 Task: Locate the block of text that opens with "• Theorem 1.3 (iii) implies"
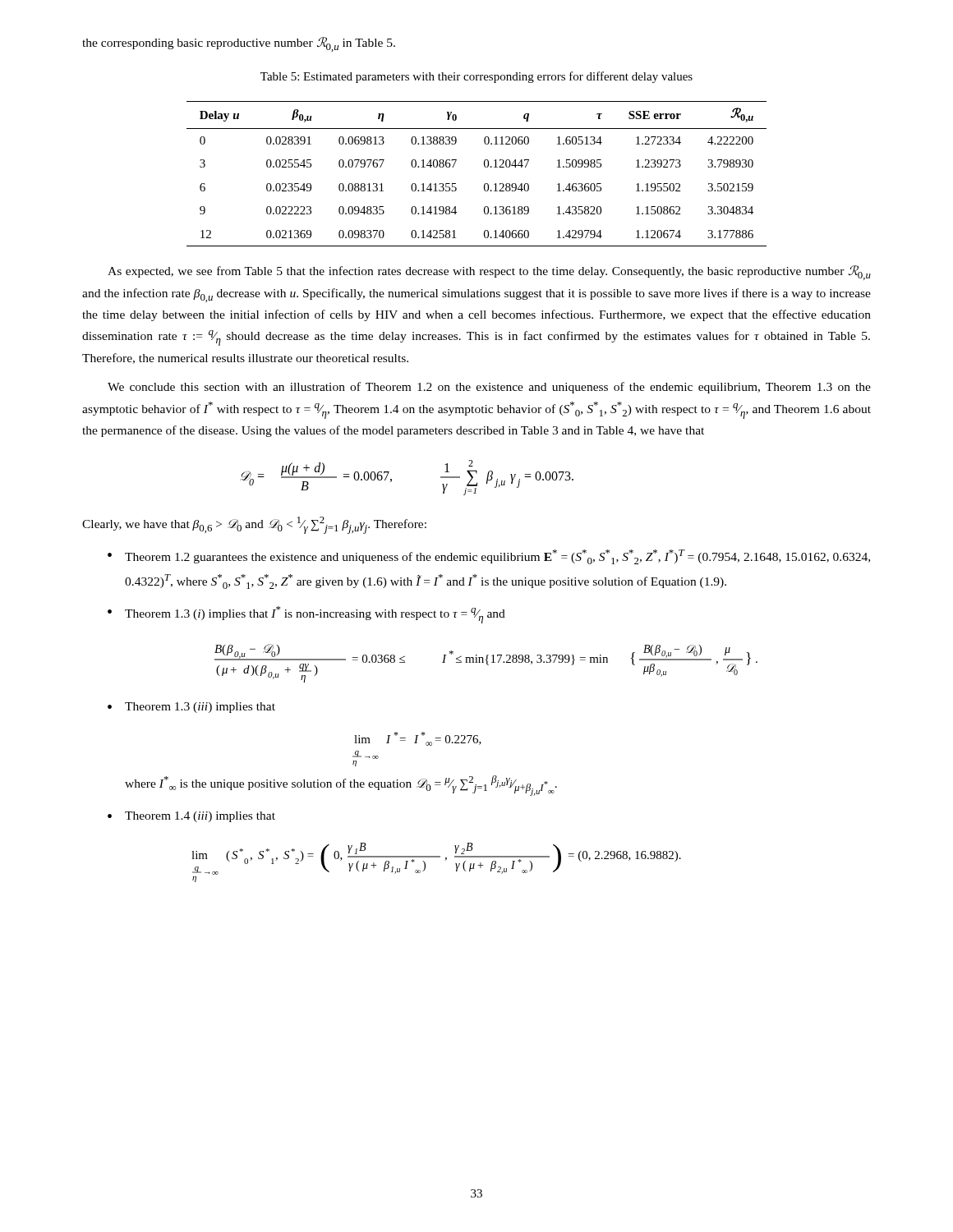click(489, 747)
